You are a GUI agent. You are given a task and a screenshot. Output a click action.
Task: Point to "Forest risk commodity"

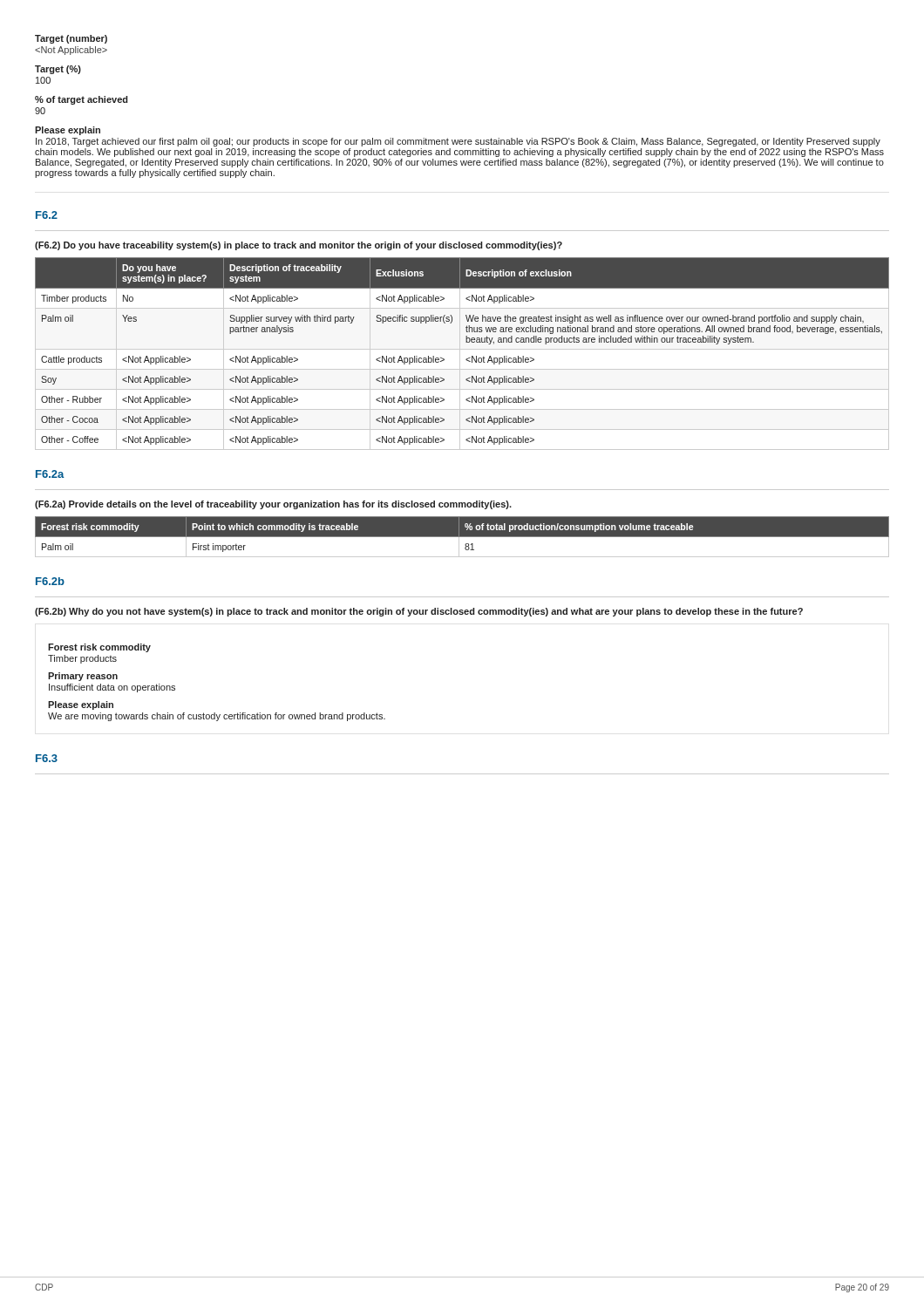pyautogui.click(x=99, y=647)
